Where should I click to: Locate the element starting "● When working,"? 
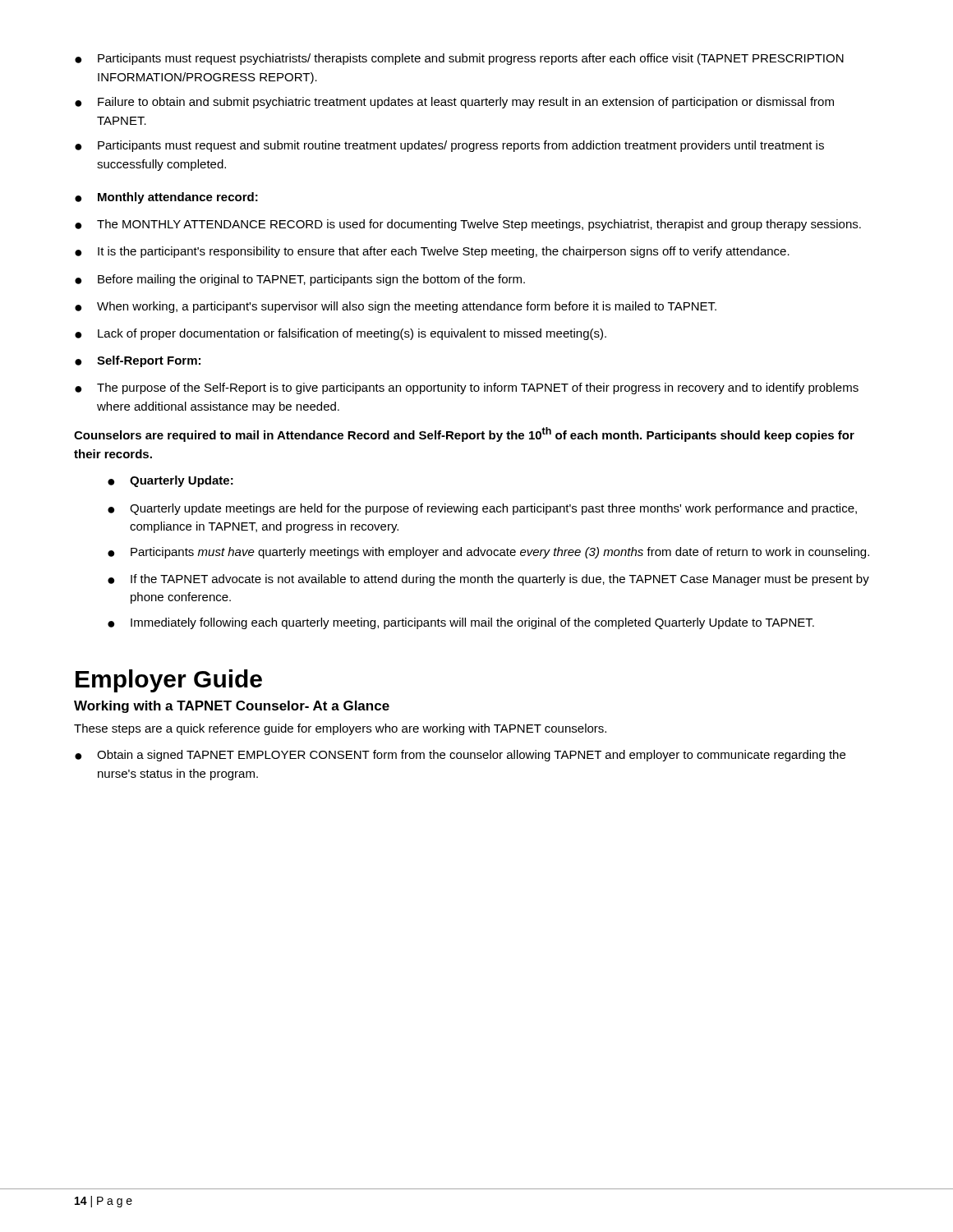476,308
